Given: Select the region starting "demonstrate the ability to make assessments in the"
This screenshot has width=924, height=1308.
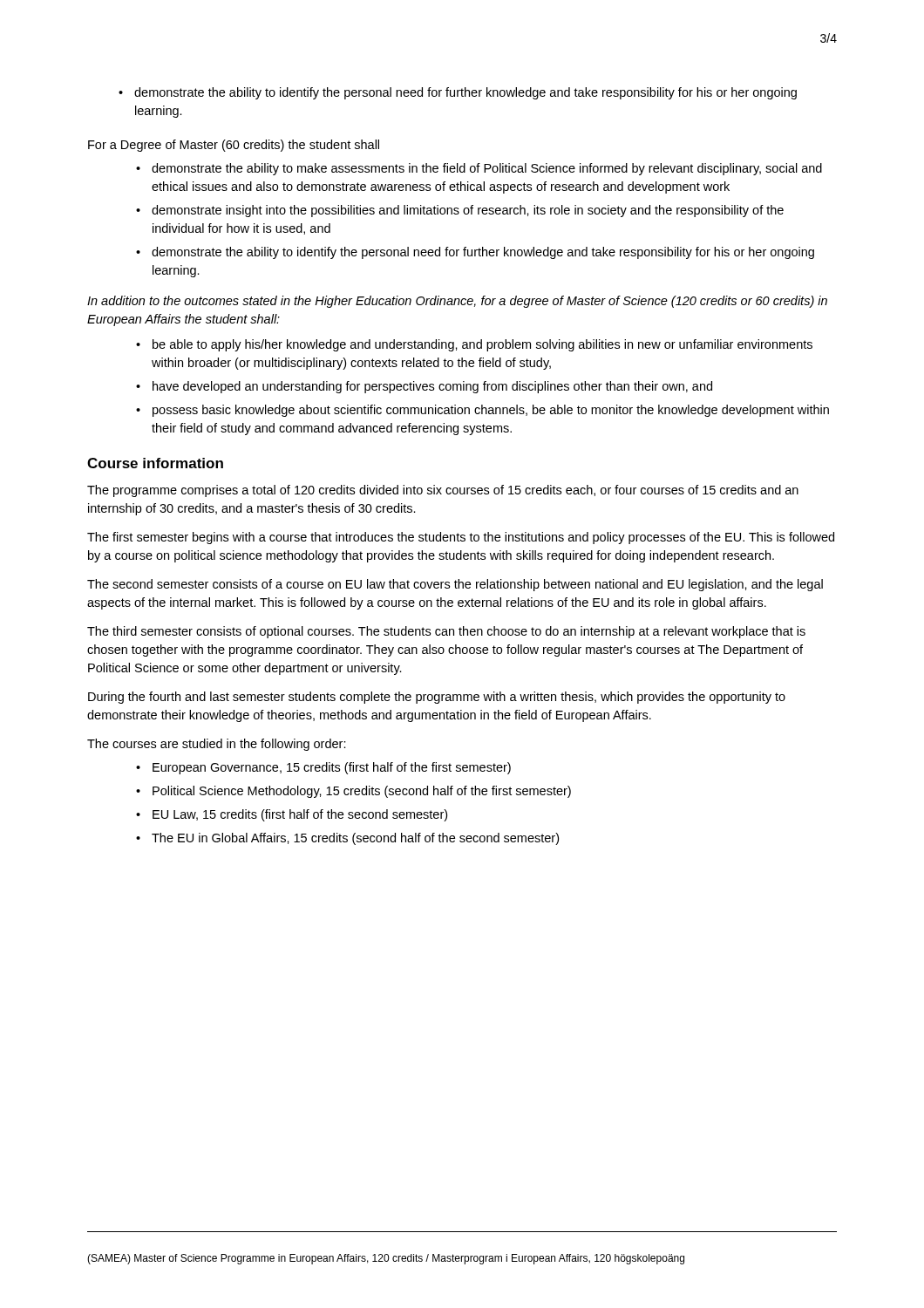Looking at the screenshot, I should point(478,178).
